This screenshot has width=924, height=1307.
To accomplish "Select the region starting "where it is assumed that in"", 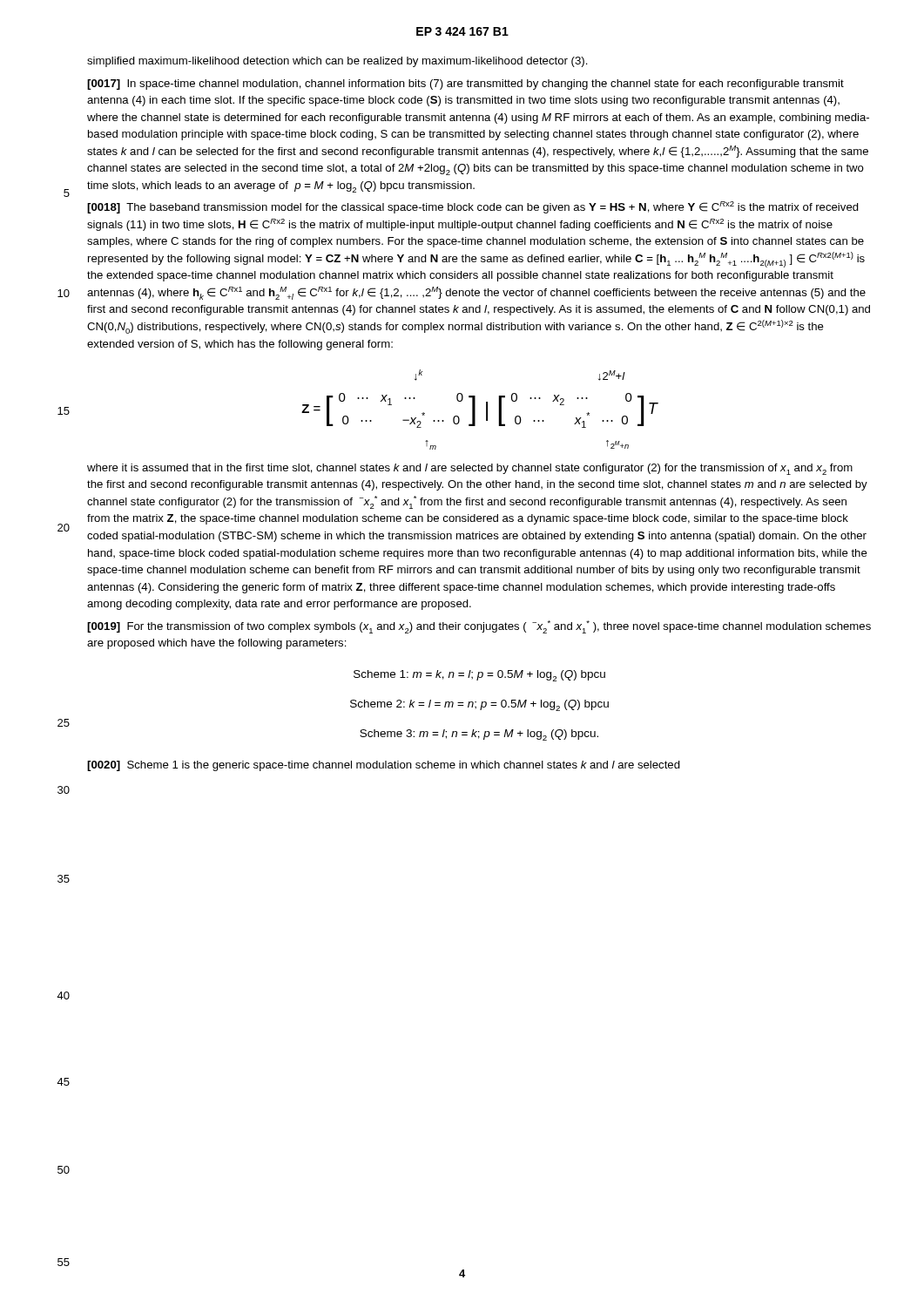I will [477, 535].
